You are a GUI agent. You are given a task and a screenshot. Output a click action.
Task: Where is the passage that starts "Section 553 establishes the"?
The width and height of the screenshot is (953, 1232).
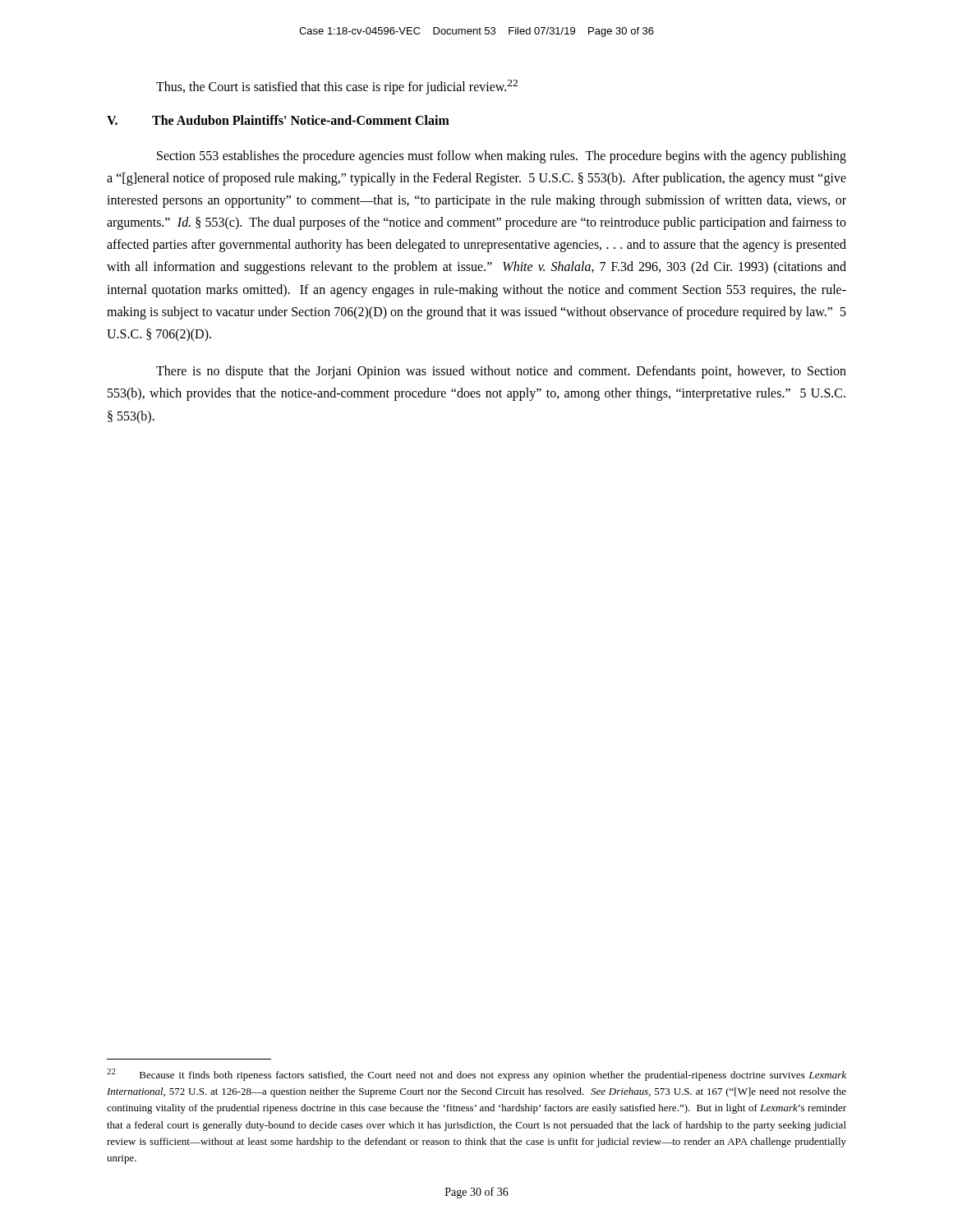(x=476, y=245)
